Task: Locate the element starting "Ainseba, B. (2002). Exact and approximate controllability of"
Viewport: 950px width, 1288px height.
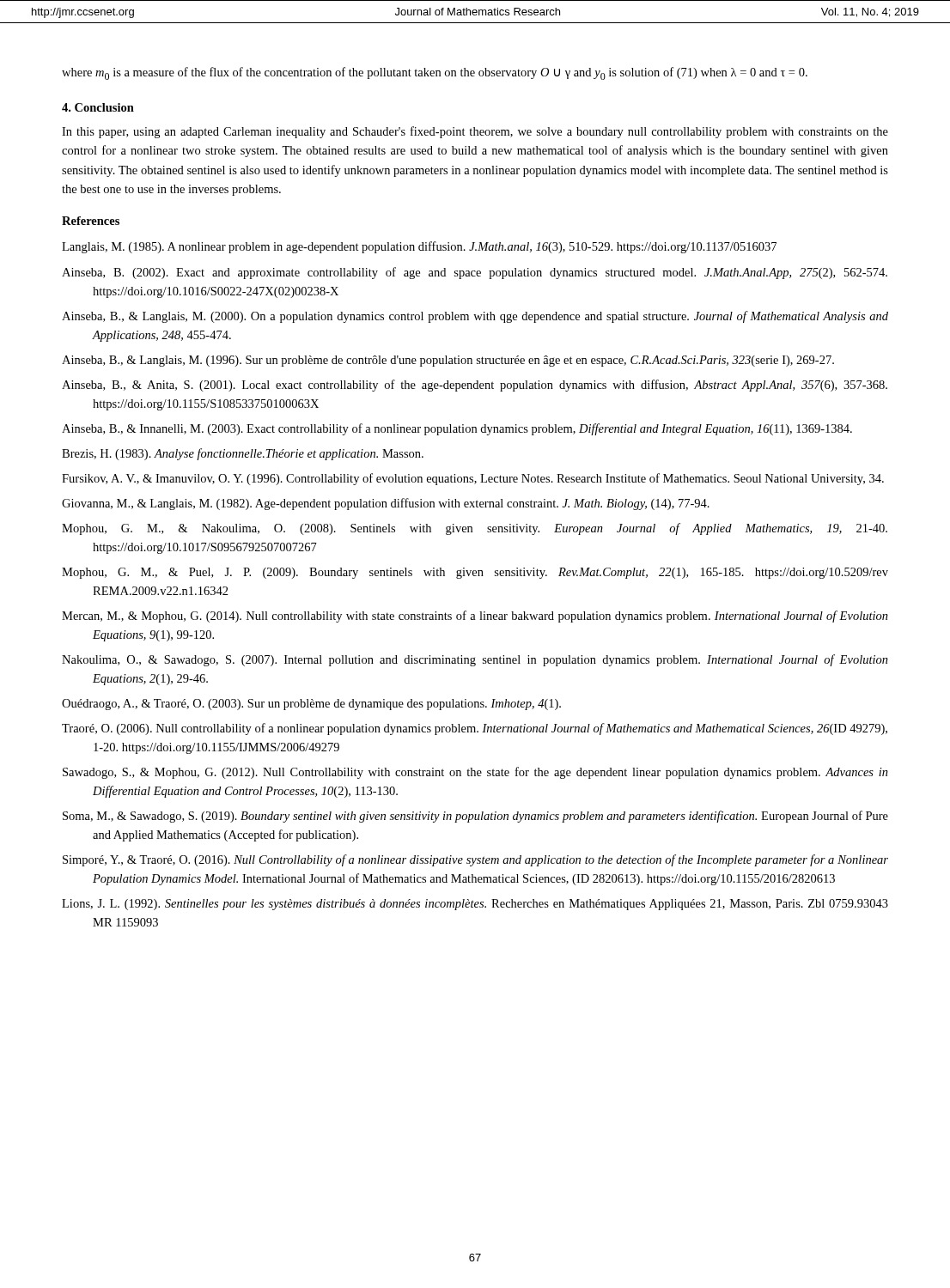Action: pos(475,281)
